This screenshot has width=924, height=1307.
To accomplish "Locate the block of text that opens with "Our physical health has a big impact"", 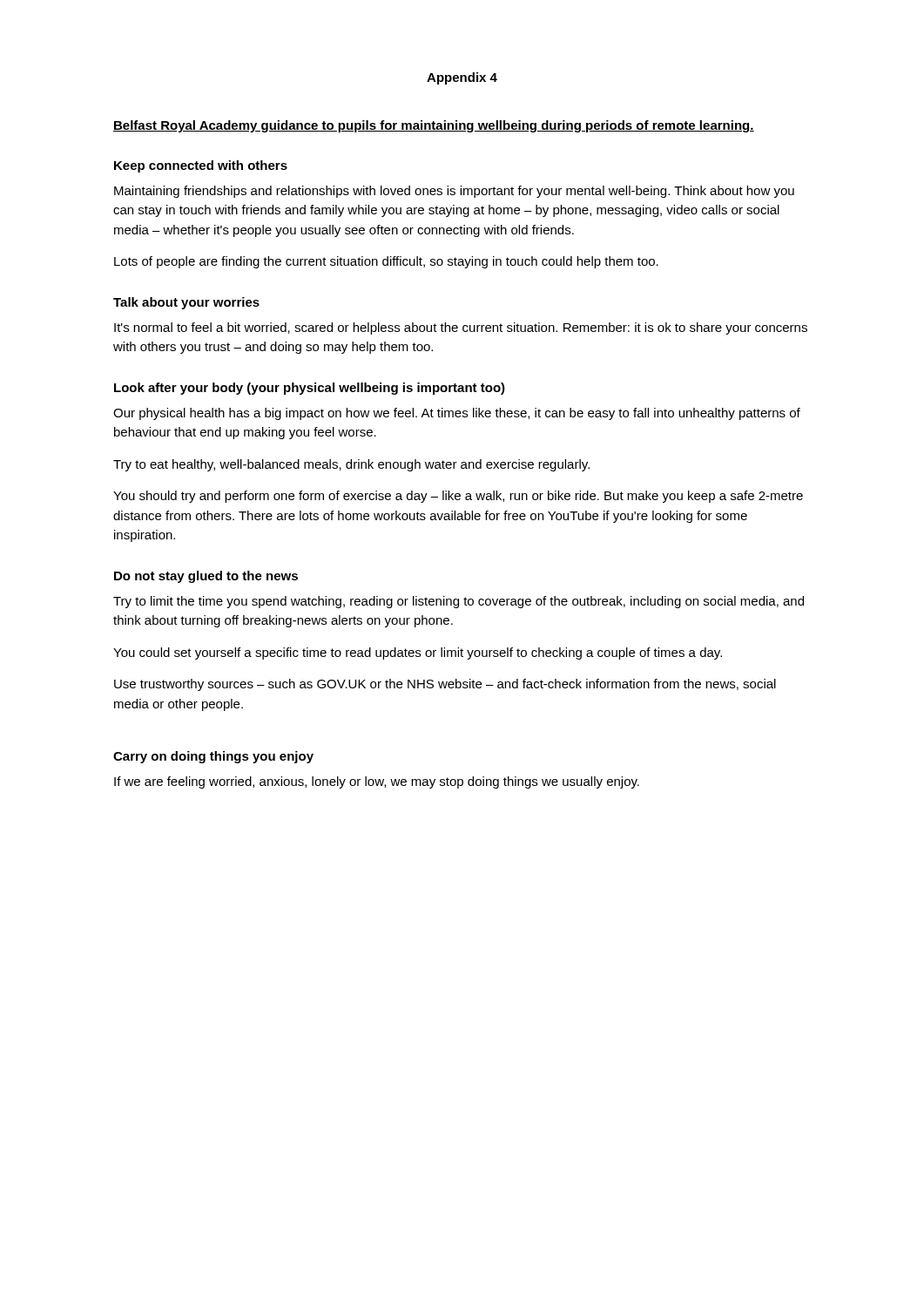I will click(457, 422).
